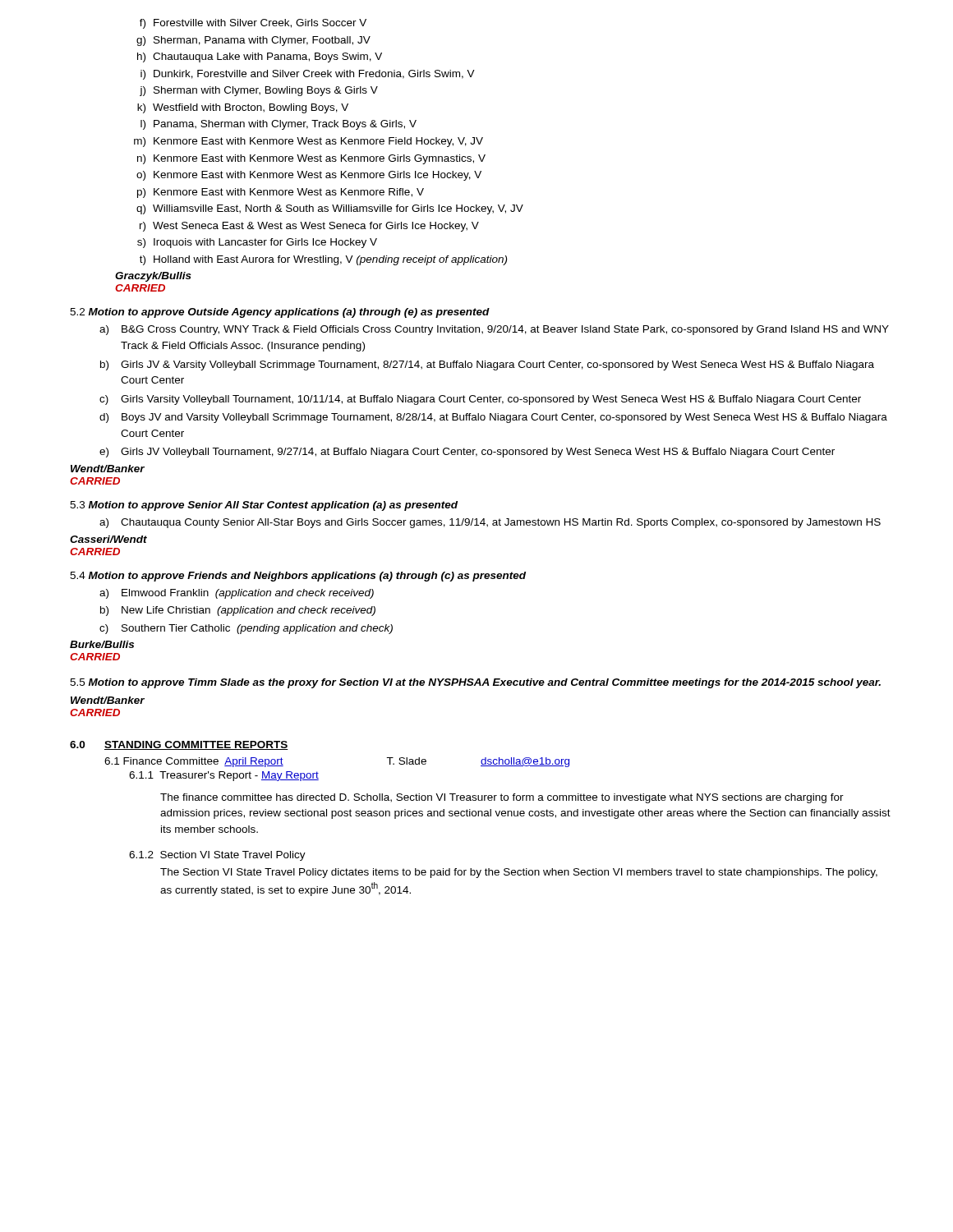The height and width of the screenshot is (1232, 953).
Task: Find the block on this page that starts "f) Forestville with Silver"
Action: point(253,24)
